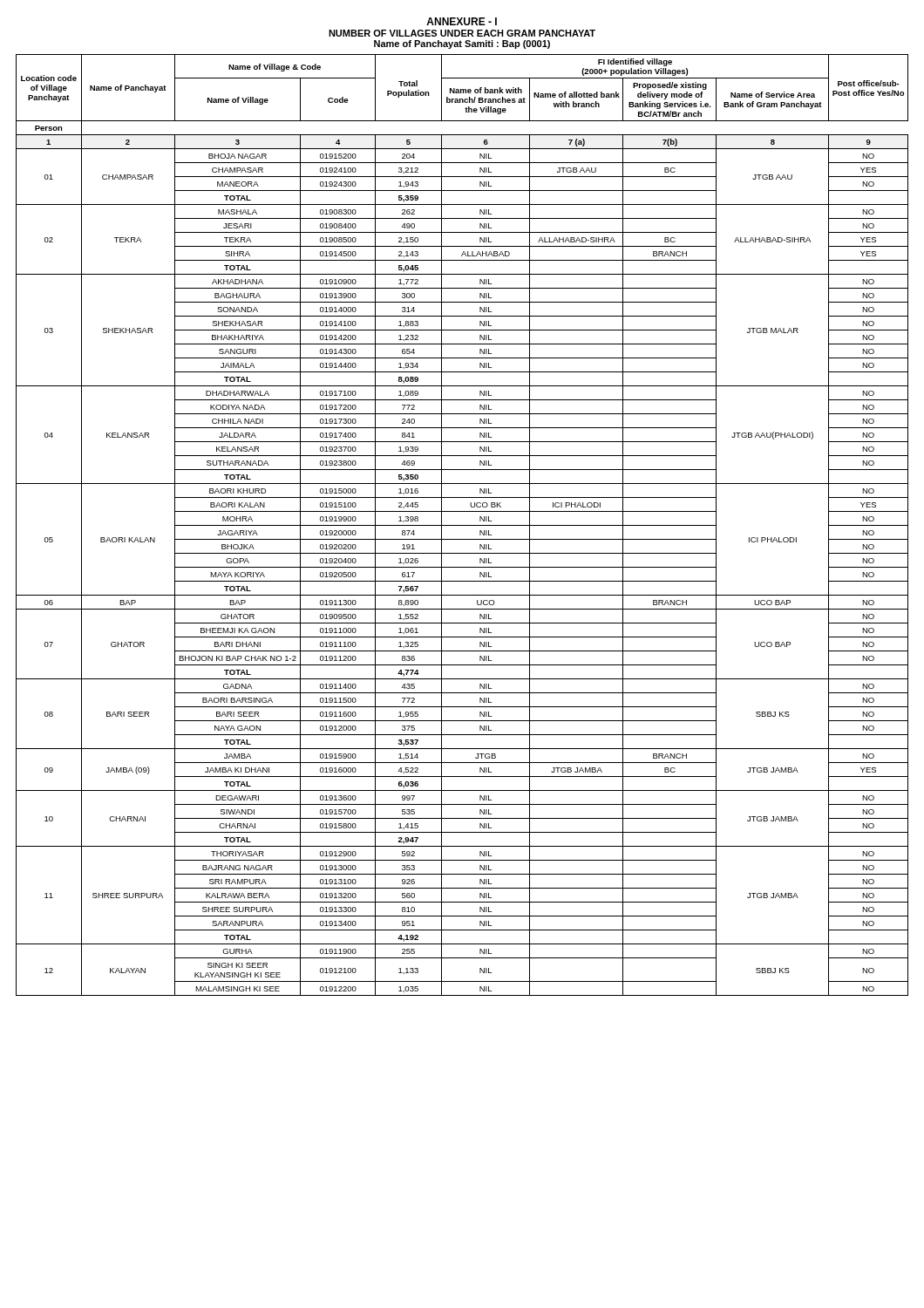Navigate to the text starting "ANNEXURE - I NUMBER OF"
Viewport: 924px width, 1308px height.
click(x=462, y=32)
